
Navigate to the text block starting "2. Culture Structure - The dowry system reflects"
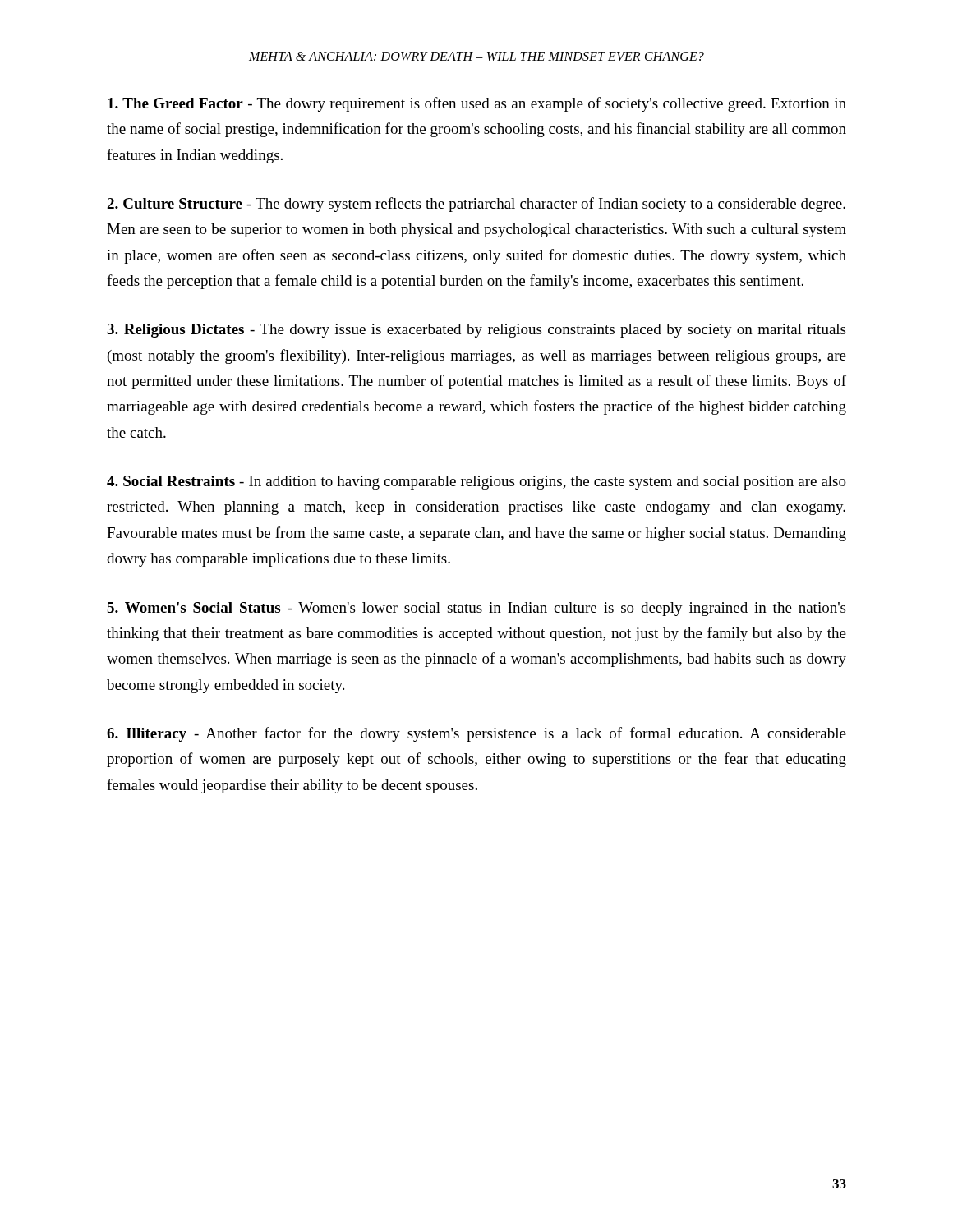click(476, 242)
